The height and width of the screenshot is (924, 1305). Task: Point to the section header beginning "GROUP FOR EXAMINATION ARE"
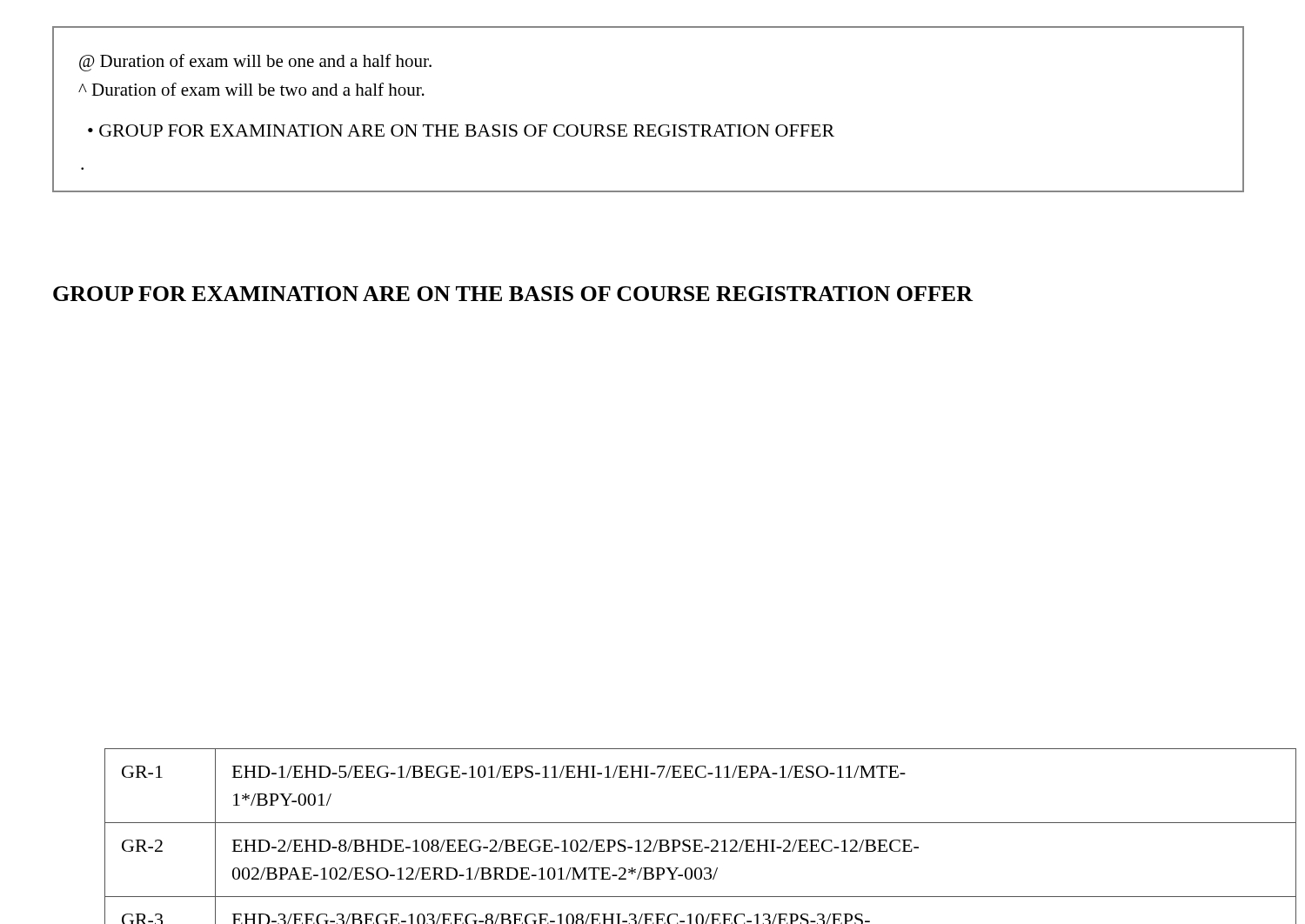tap(512, 294)
